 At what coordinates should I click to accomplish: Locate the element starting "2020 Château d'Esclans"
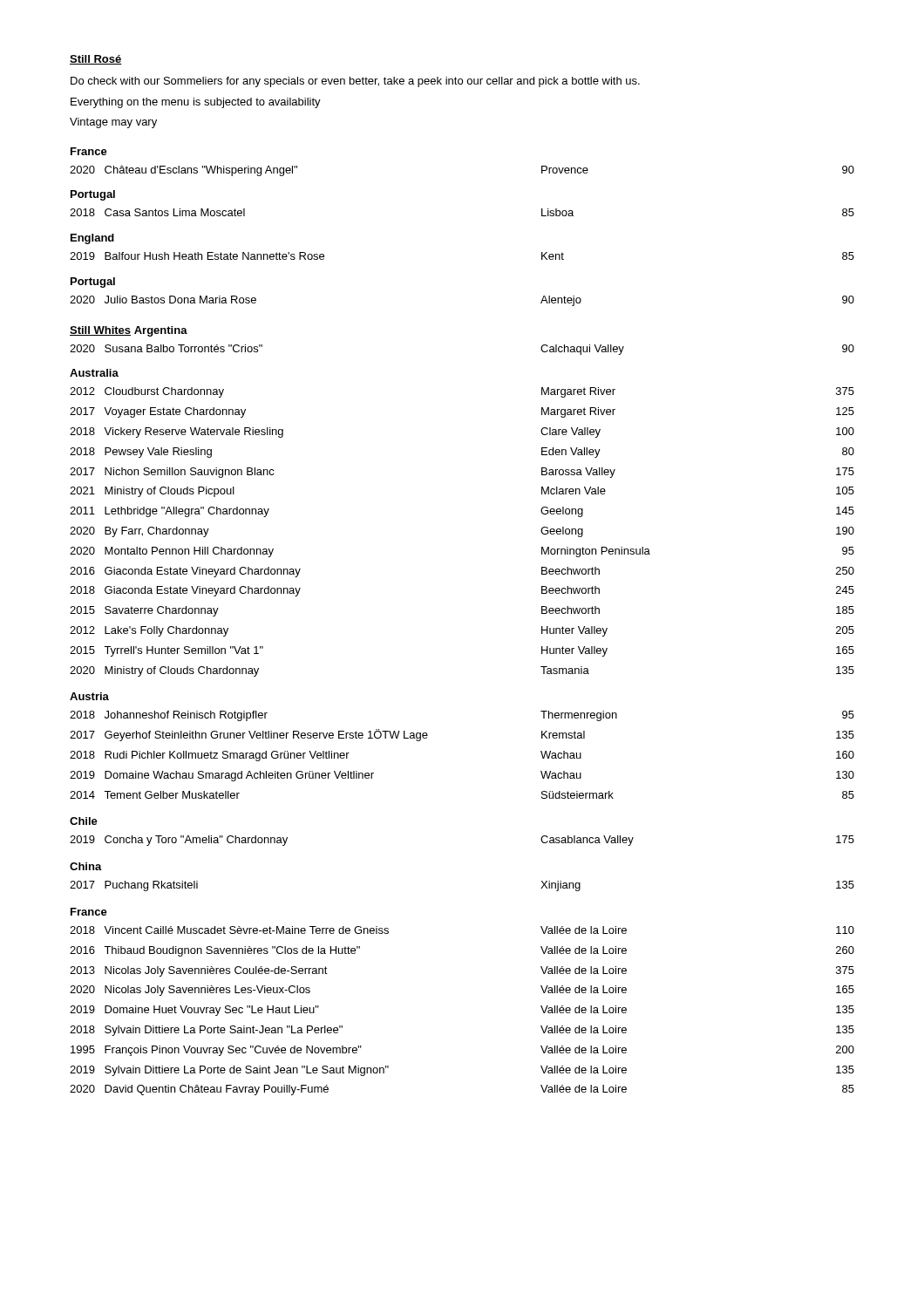pyautogui.click(x=185, y=170)
